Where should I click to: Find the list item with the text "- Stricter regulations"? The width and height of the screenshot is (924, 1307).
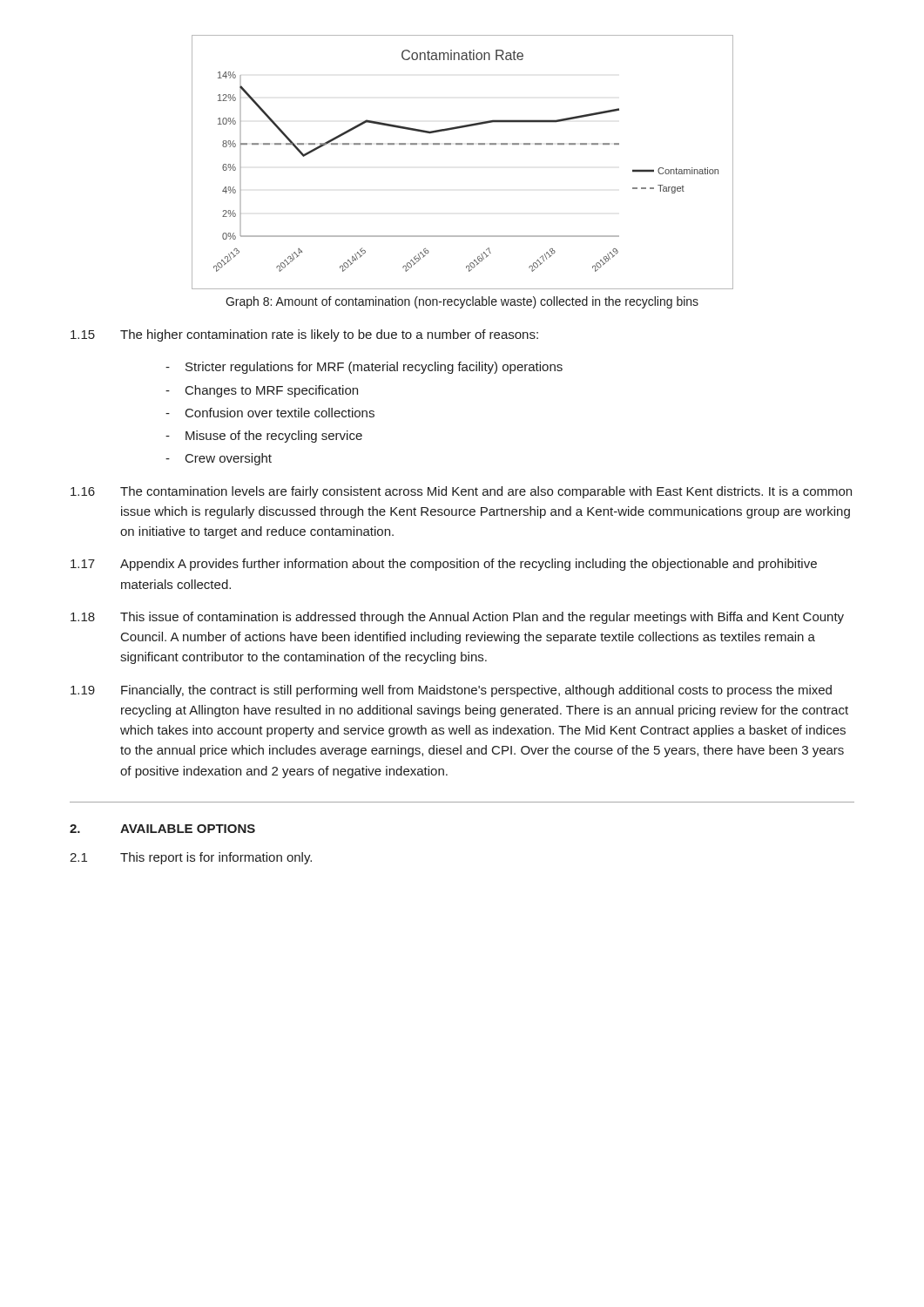click(x=364, y=367)
